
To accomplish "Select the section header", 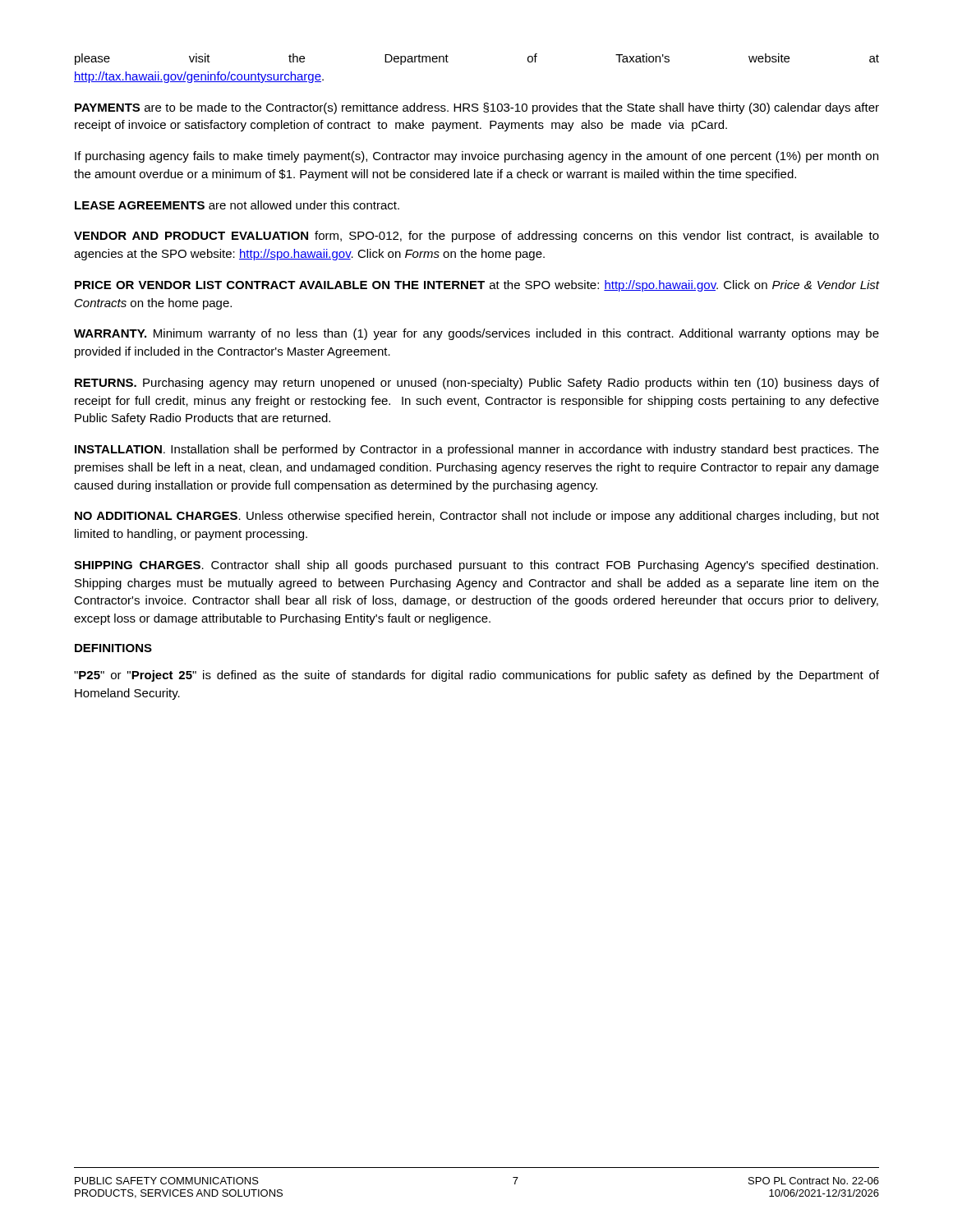I will (113, 647).
